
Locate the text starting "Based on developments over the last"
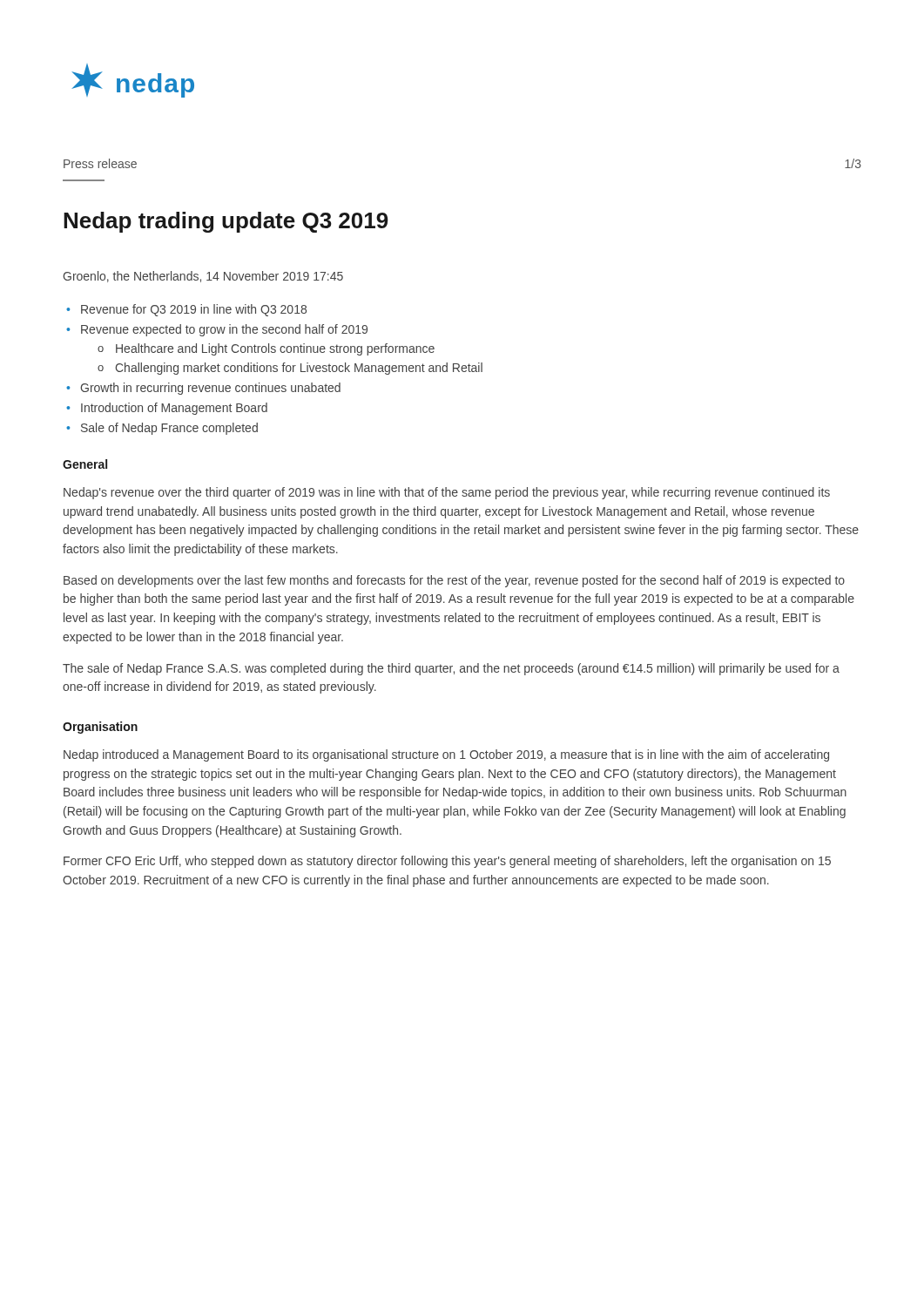[462, 609]
